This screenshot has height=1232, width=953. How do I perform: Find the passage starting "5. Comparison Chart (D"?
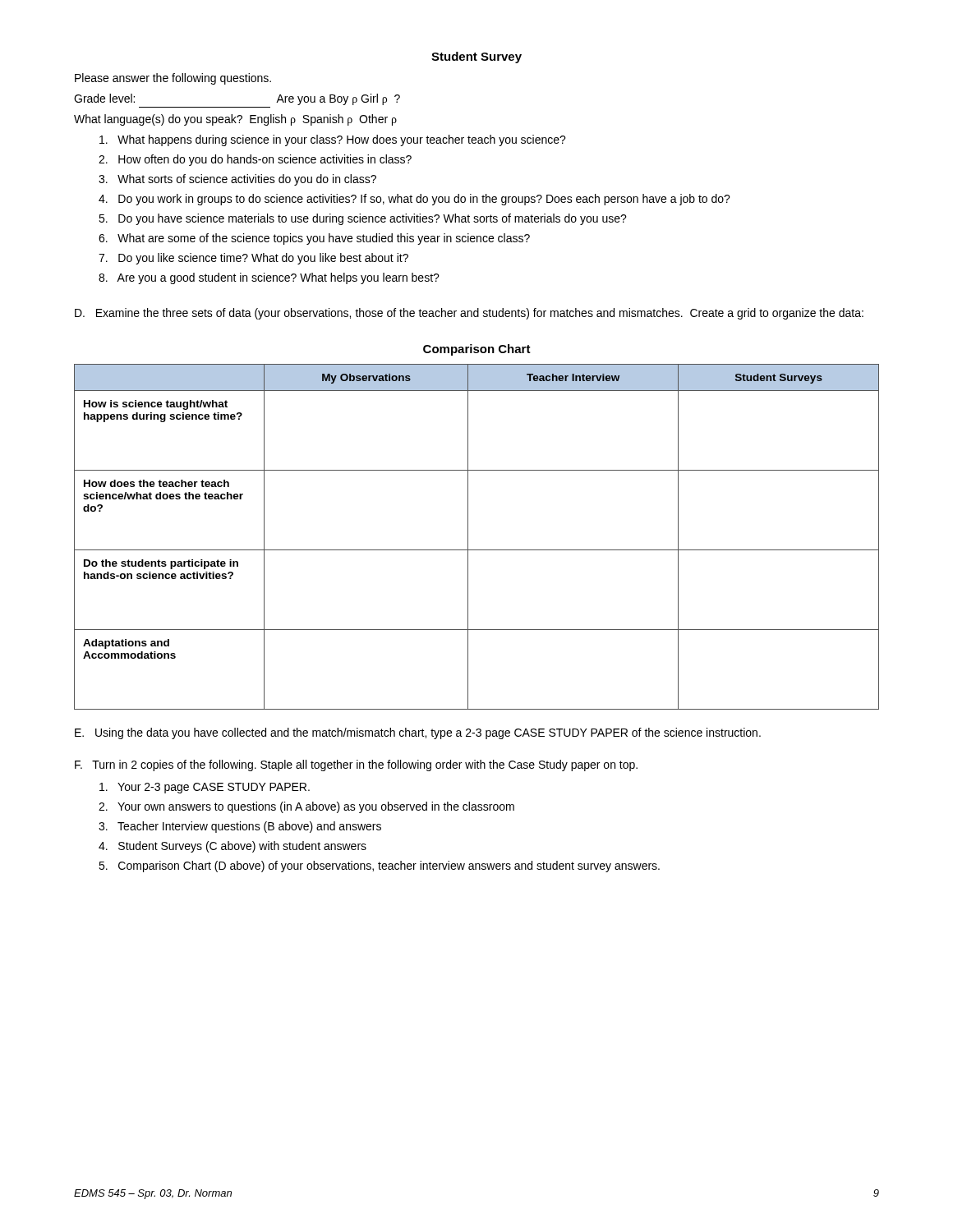380,866
